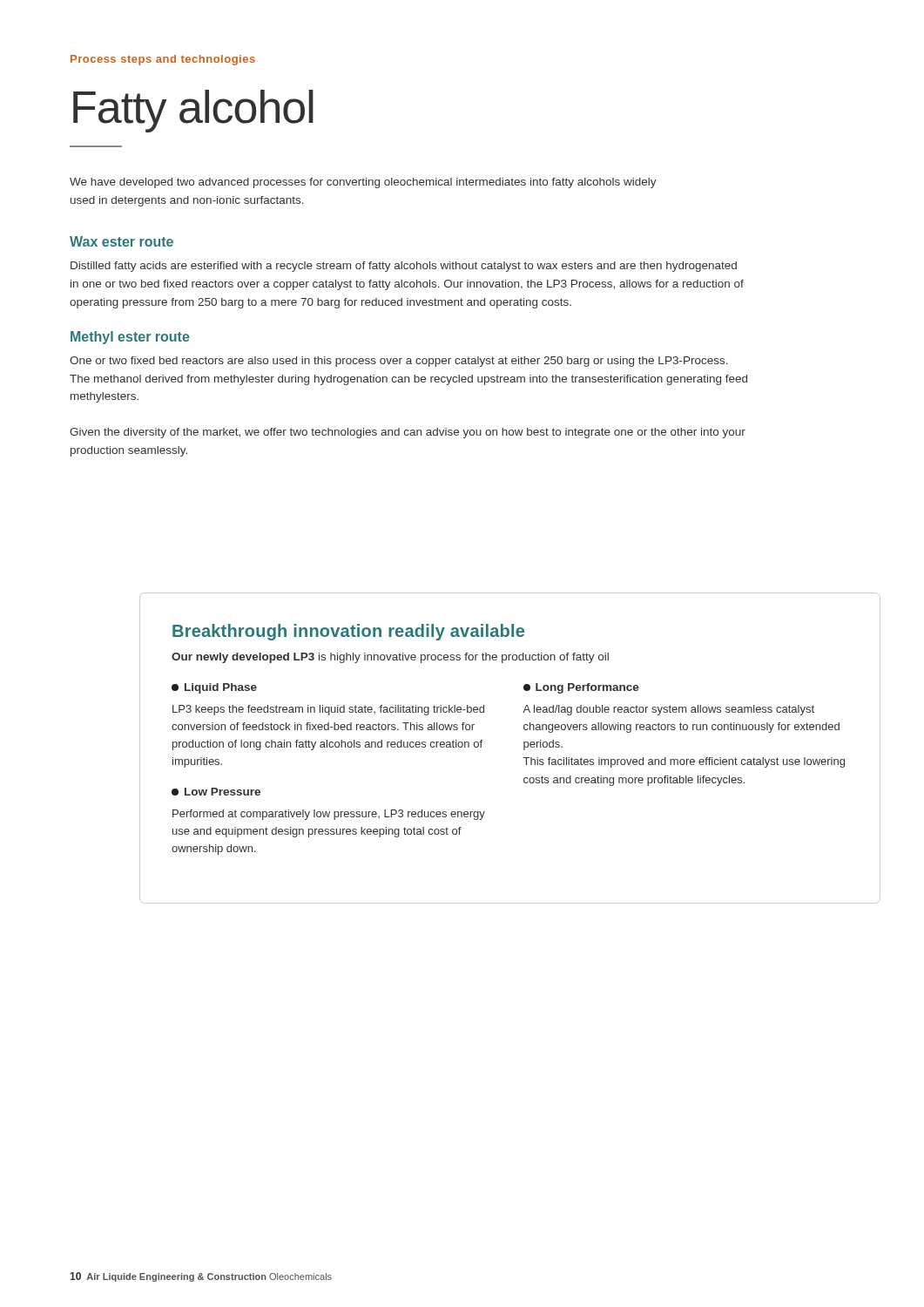Locate the text block that says "Distilled fatty acids are"
Image resolution: width=924 pixels, height=1307 pixels.
tap(407, 283)
